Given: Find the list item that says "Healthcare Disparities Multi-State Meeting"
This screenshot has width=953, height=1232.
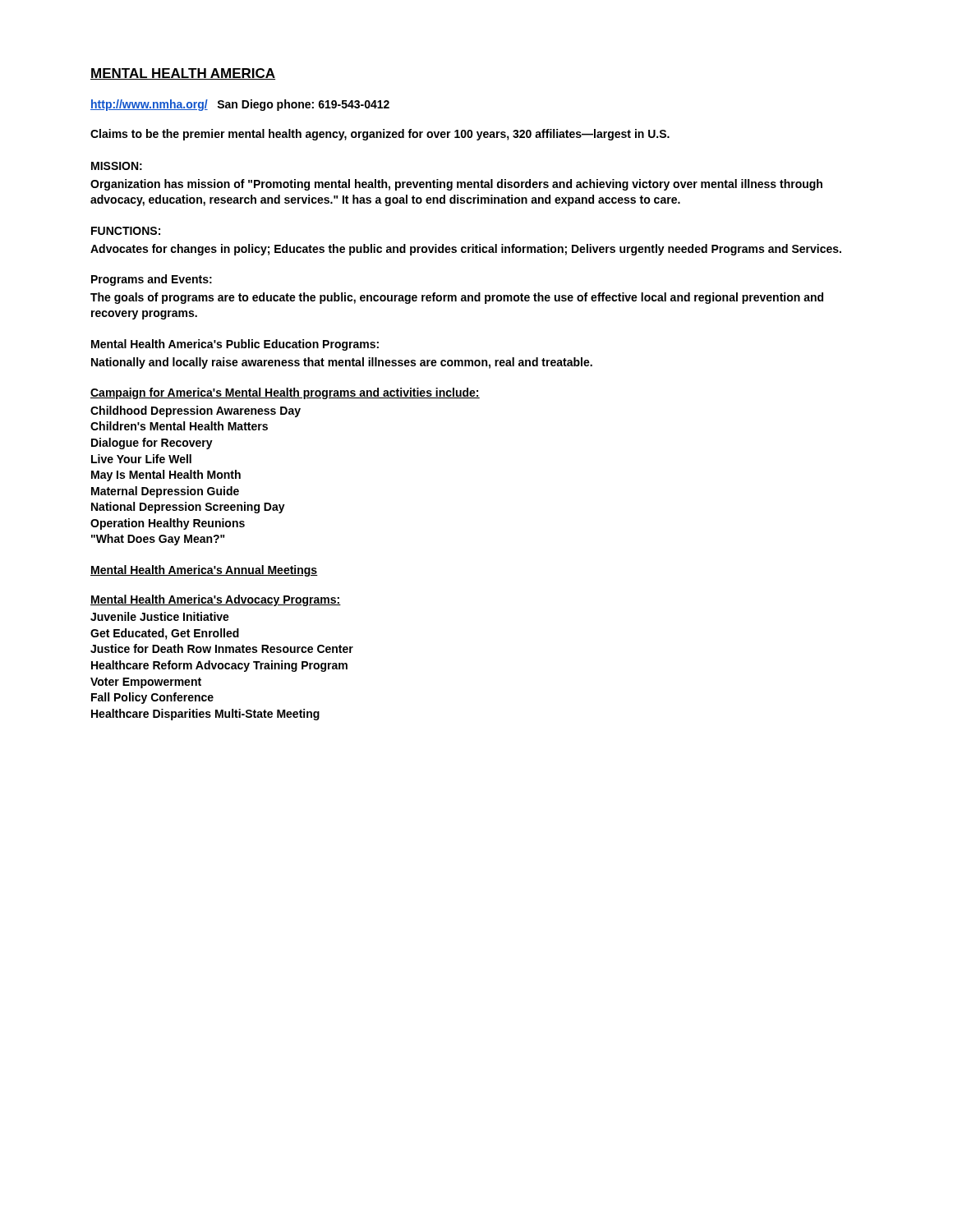Looking at the screenshot, I should [205, 714].
